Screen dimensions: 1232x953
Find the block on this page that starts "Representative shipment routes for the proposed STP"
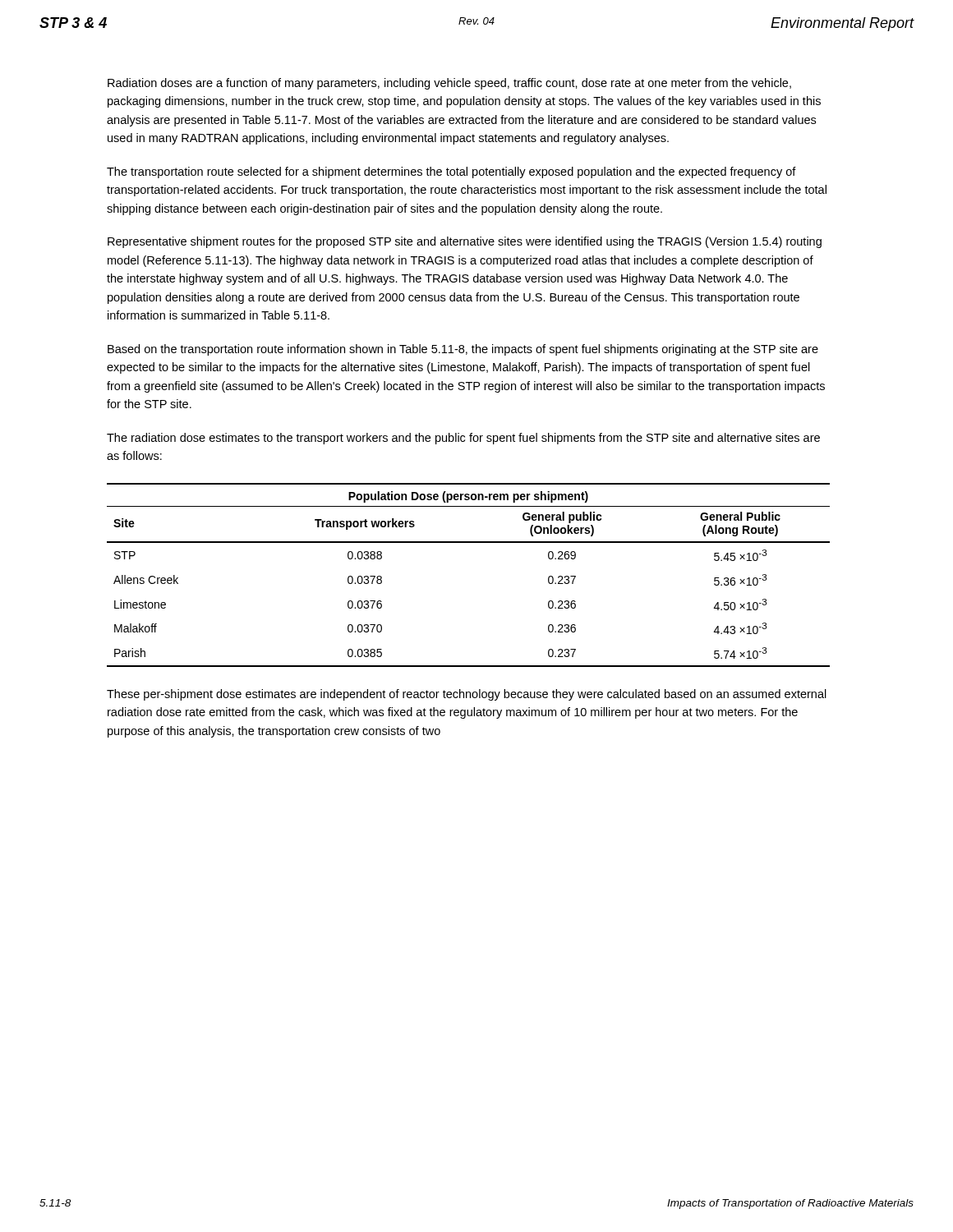[x=464, y=279]
